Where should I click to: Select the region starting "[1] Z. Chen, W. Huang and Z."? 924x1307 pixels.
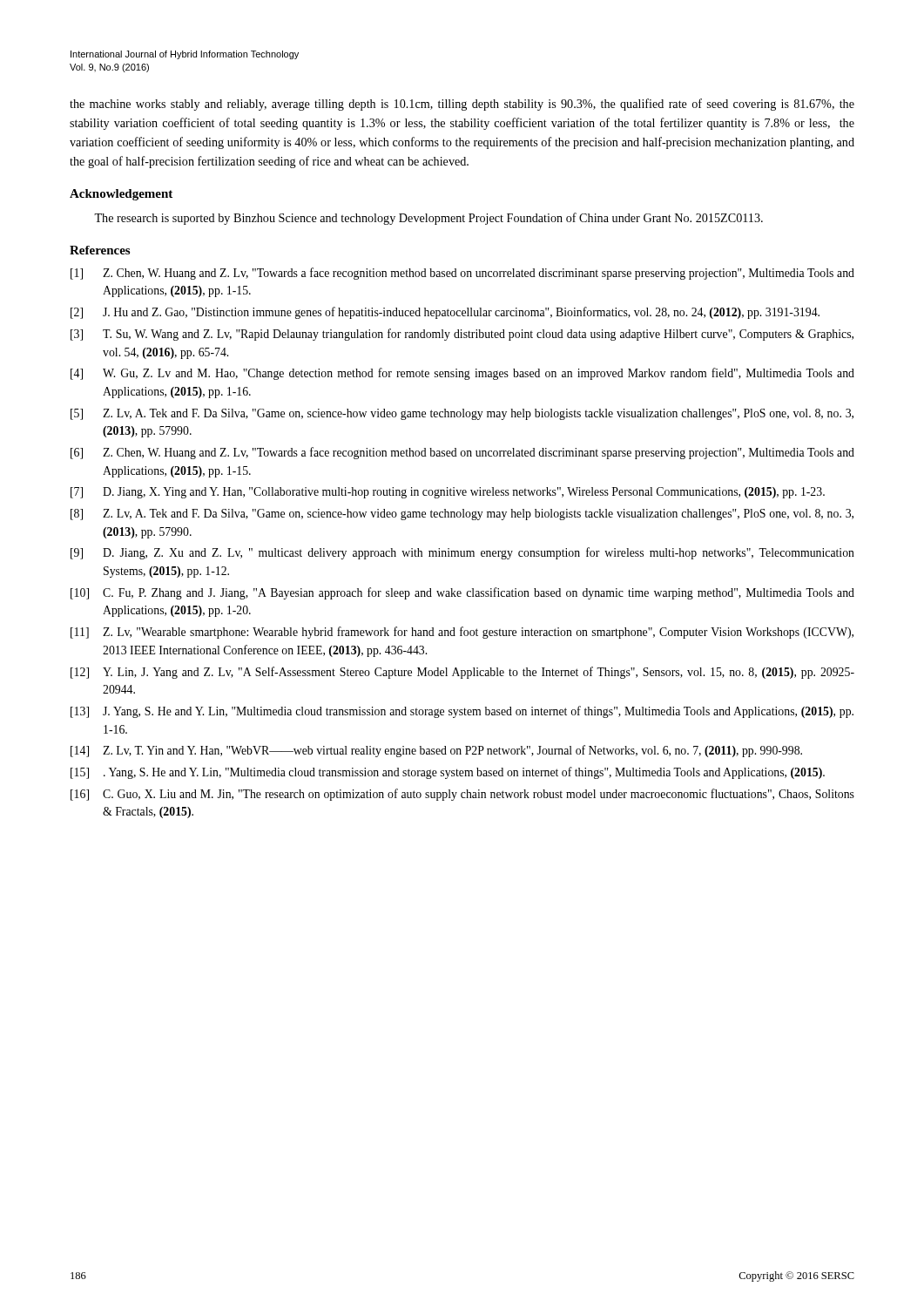462,283
